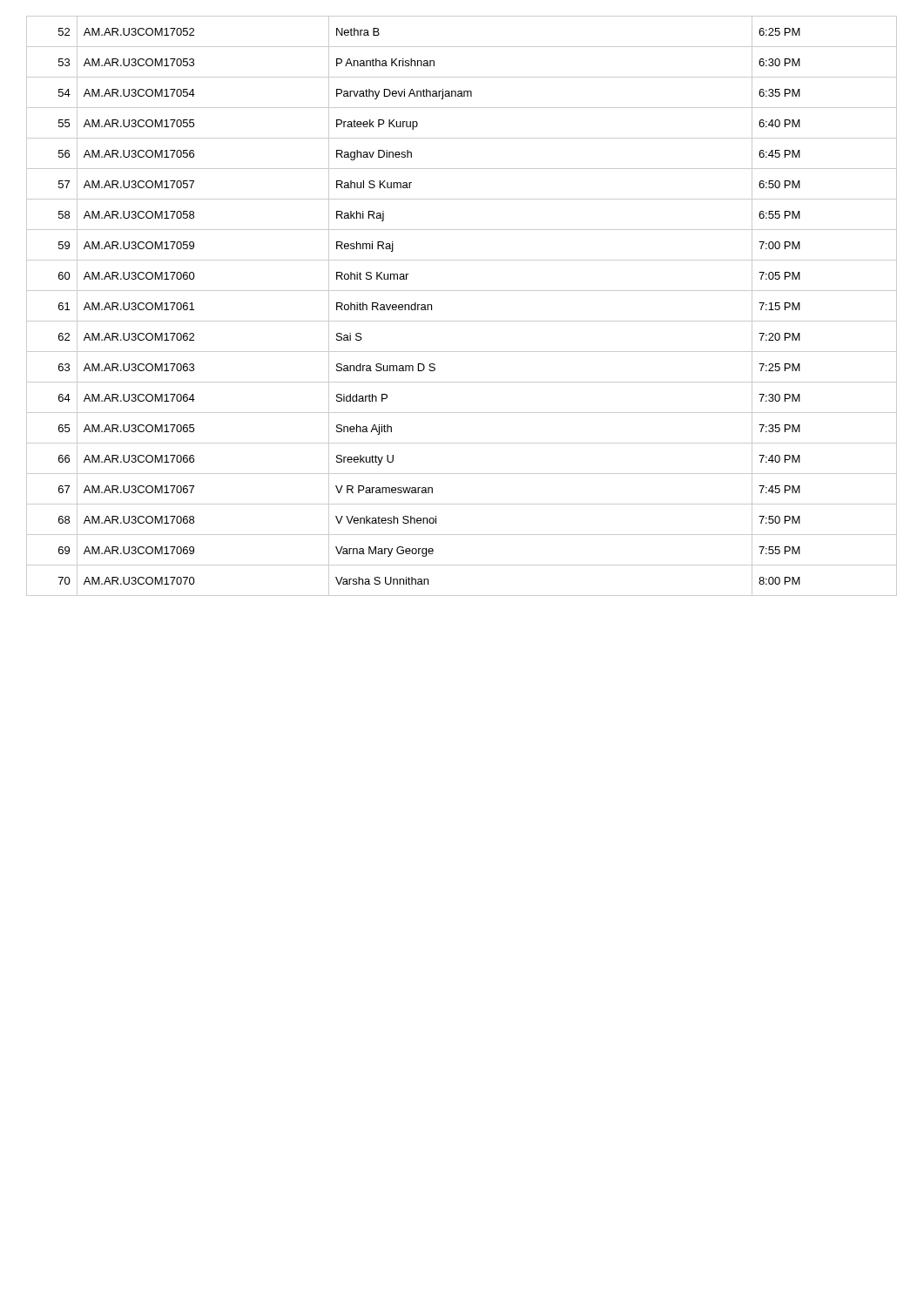The width and height of the screenshot is (924, 1307).
Task: Find a table
Action: (462, 306)
